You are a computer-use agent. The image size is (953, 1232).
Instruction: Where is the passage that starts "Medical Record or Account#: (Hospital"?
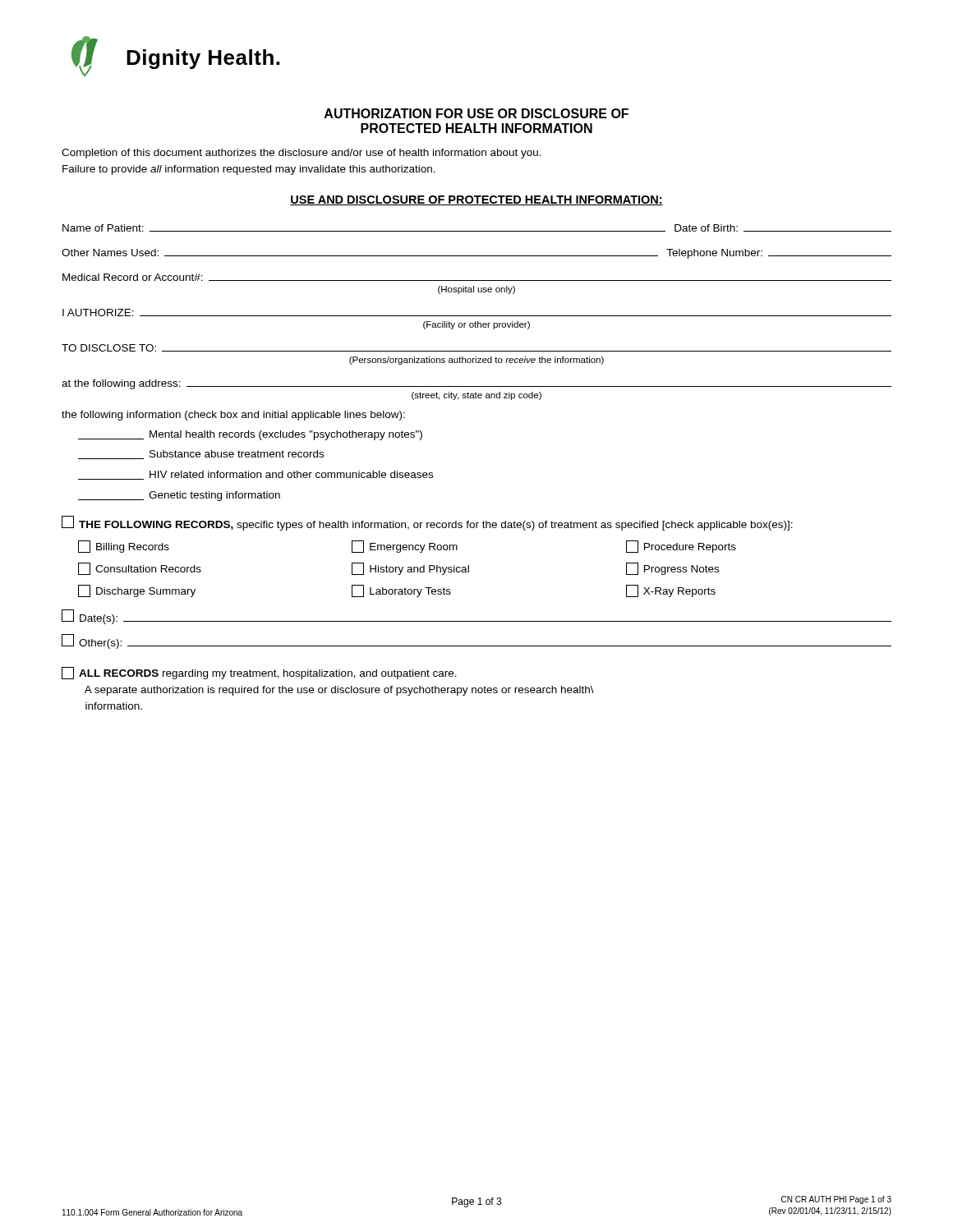(476, 280)
